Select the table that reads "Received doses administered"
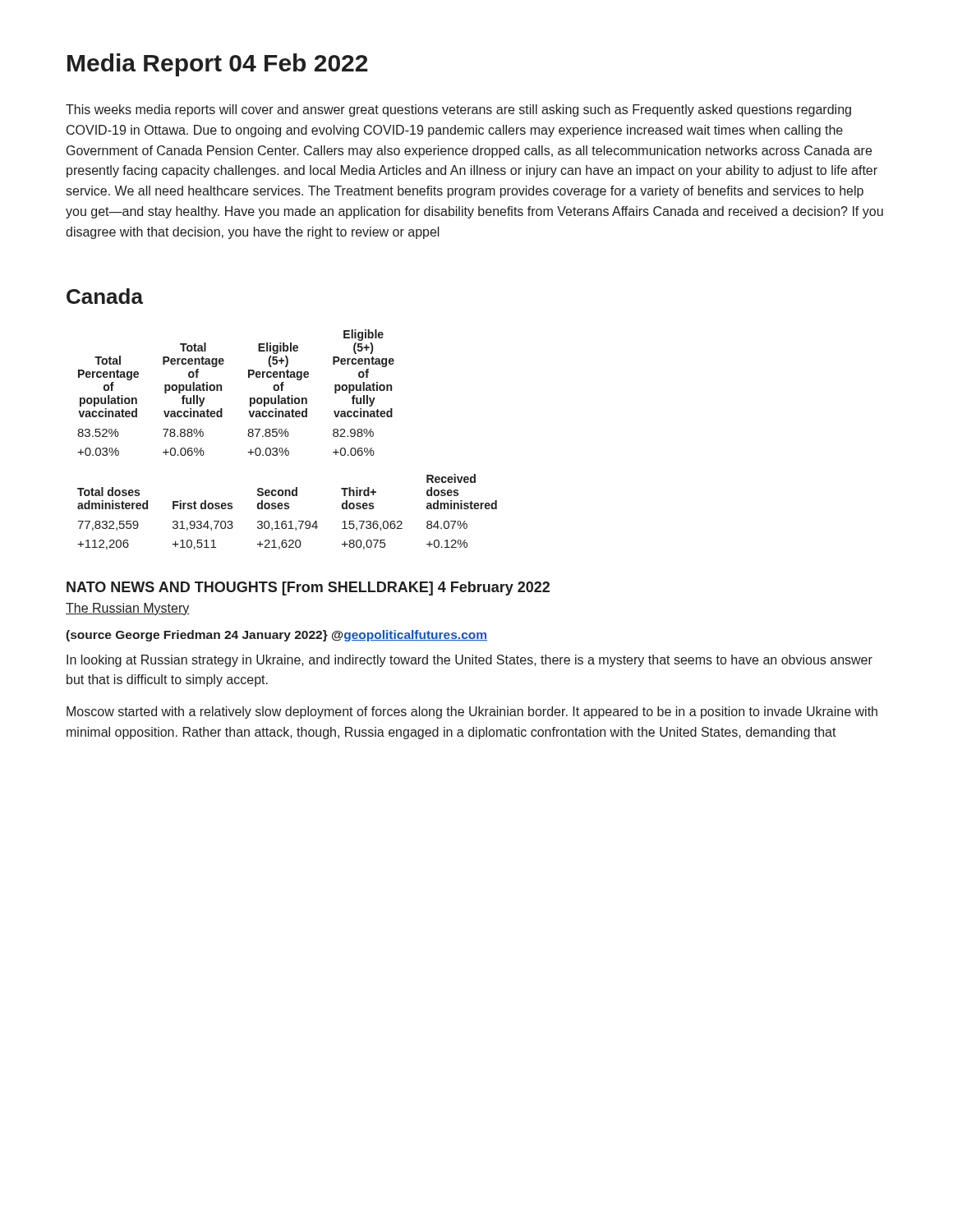Screen dimensions: 1232x953 click(x=476, y=511)
